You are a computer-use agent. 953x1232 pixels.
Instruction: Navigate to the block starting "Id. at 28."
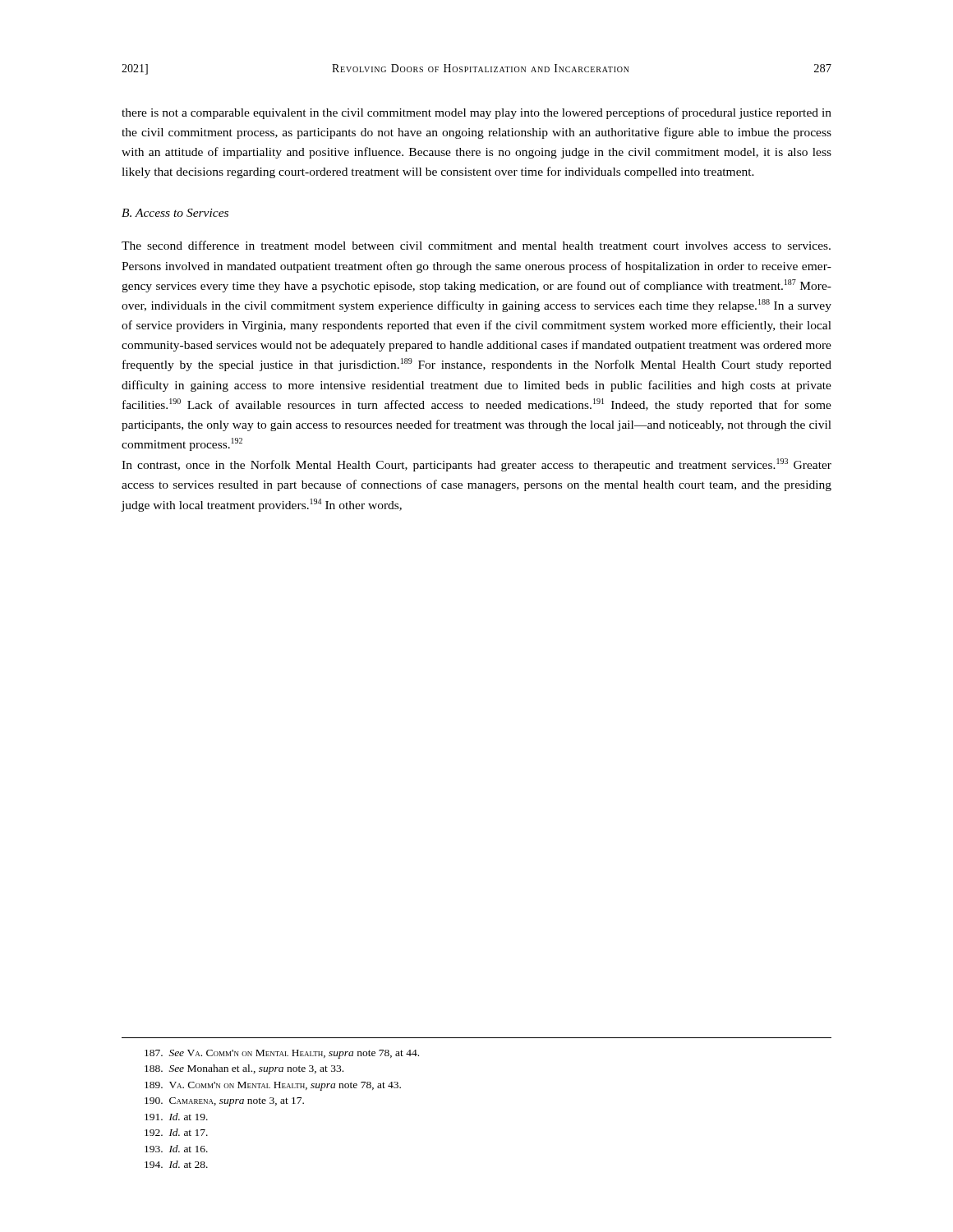(176, 1165)
